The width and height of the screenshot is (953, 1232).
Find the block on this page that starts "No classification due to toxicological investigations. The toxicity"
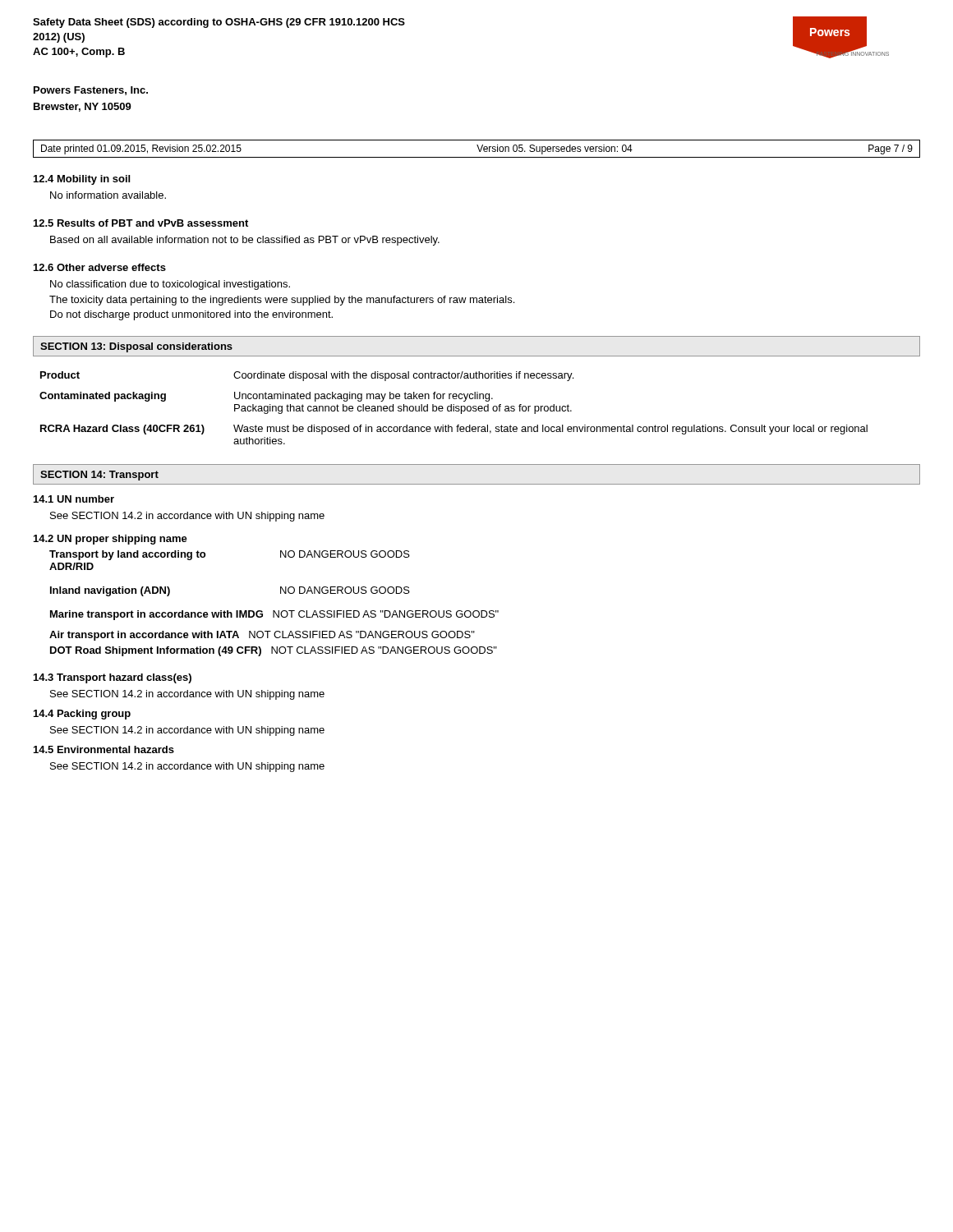282,299
